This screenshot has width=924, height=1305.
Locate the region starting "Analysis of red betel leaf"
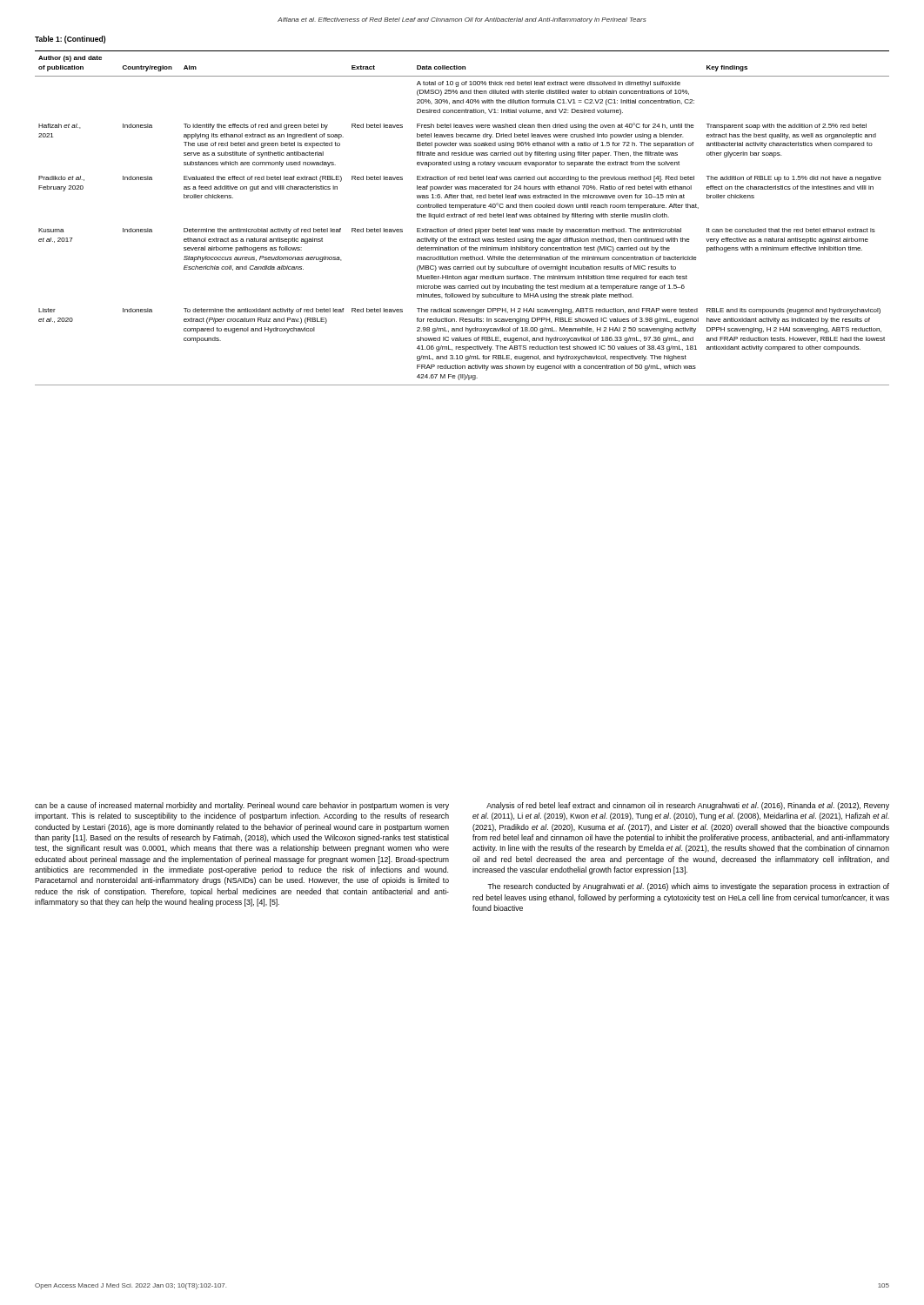tap(681, 838)
